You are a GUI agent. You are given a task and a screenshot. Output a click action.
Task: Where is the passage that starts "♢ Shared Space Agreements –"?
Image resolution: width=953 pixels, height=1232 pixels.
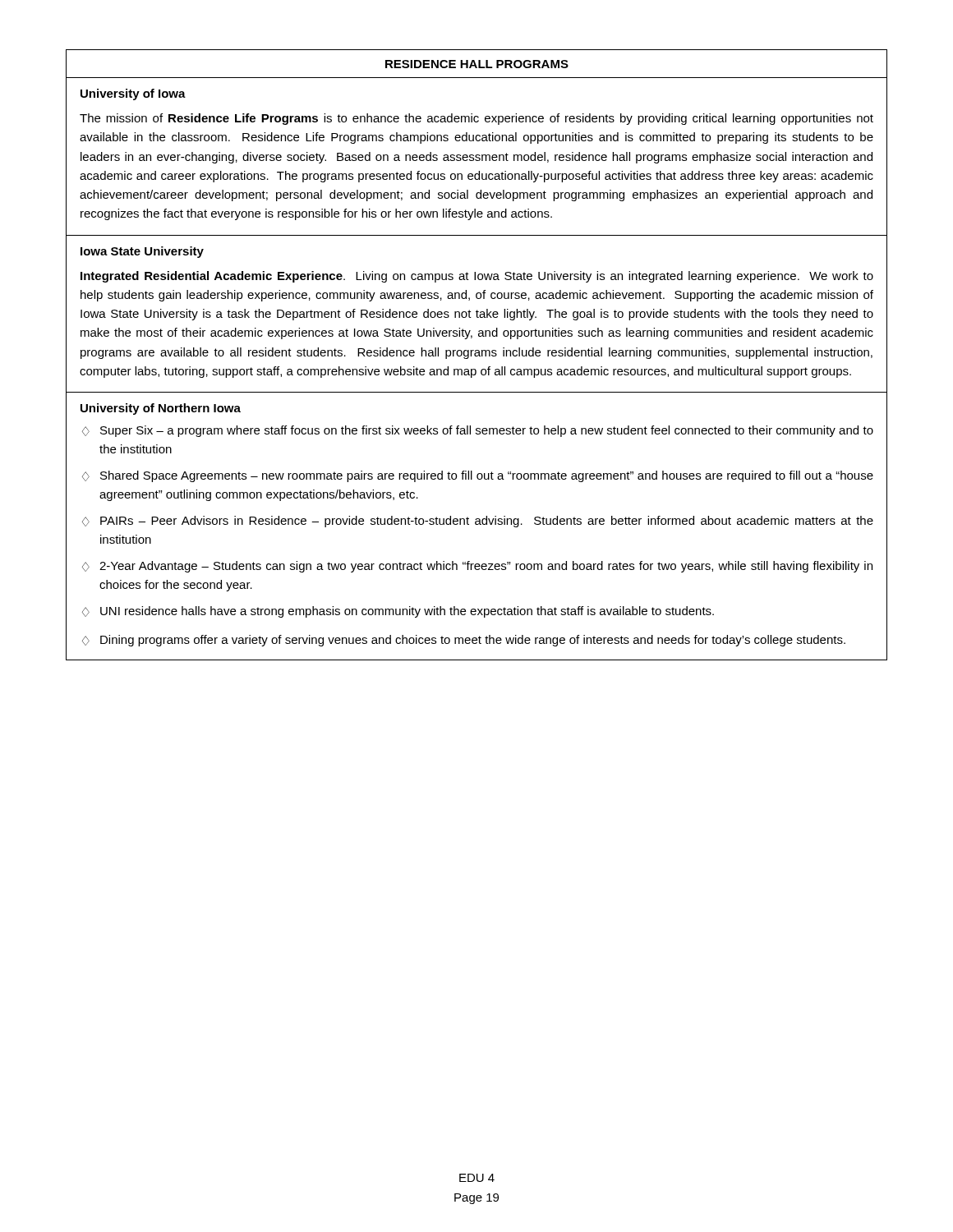[476, 485]
